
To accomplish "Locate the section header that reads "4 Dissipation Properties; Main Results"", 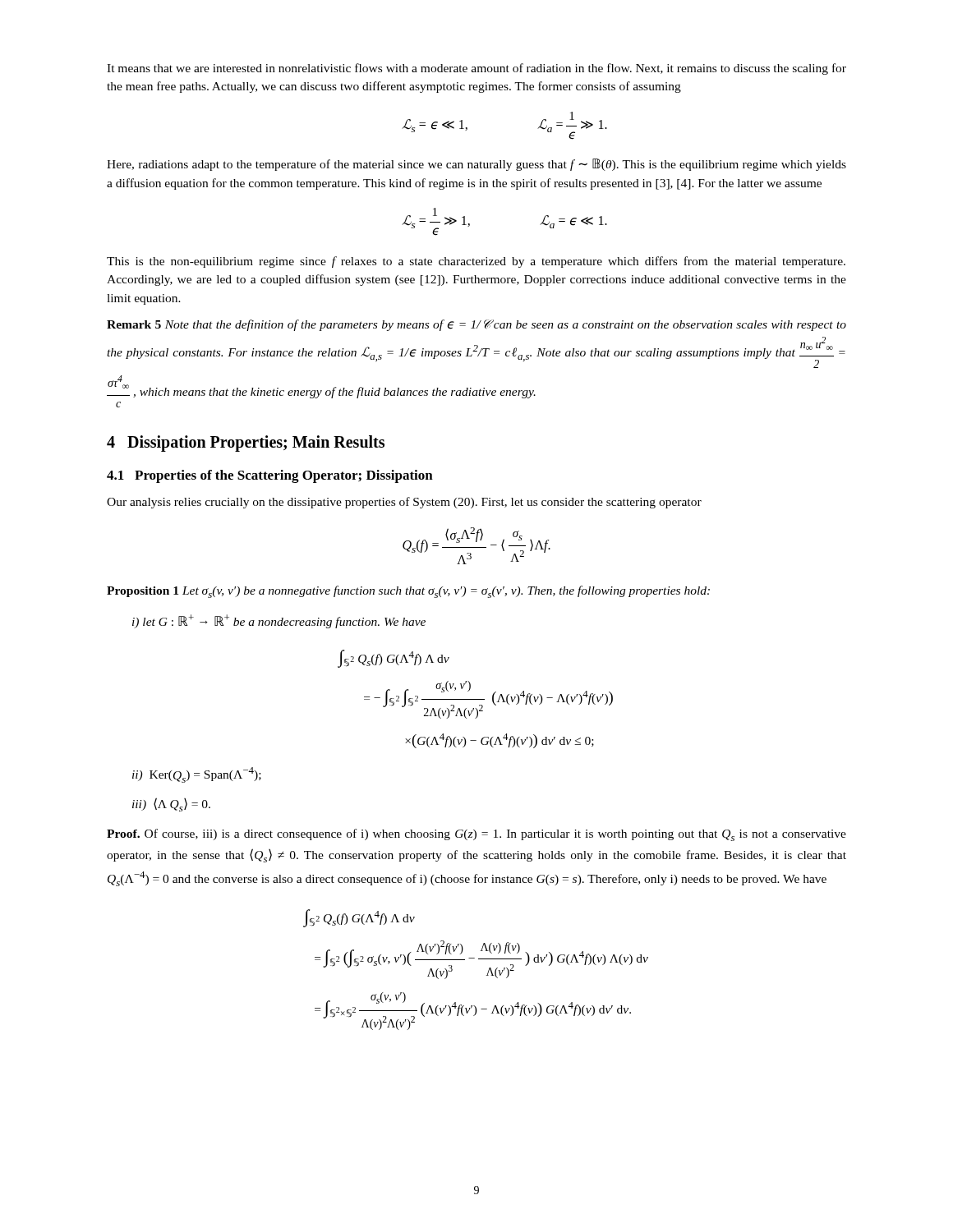I will pos(246,444).
